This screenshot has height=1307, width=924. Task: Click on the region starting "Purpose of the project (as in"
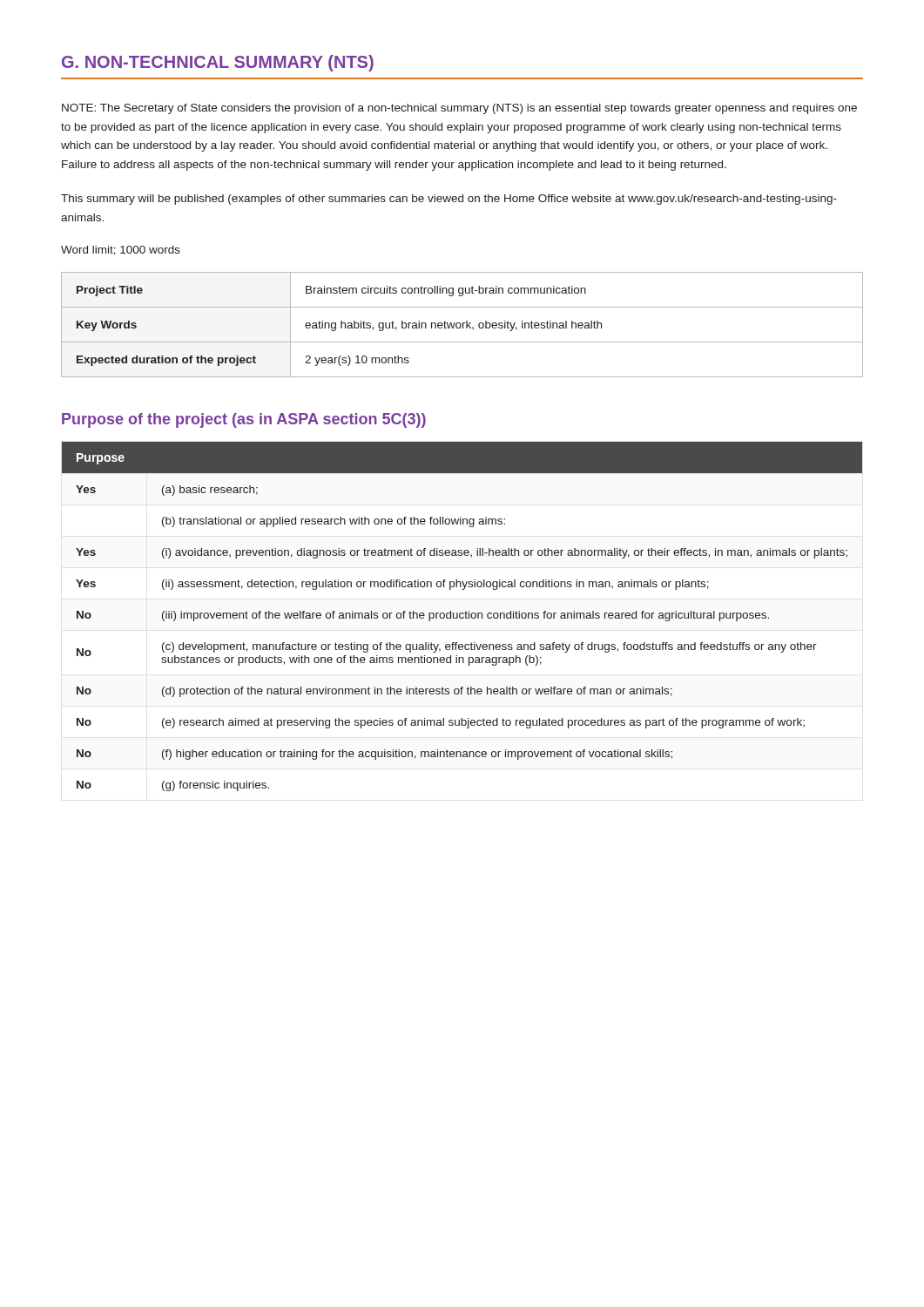[x=244, y=419]
